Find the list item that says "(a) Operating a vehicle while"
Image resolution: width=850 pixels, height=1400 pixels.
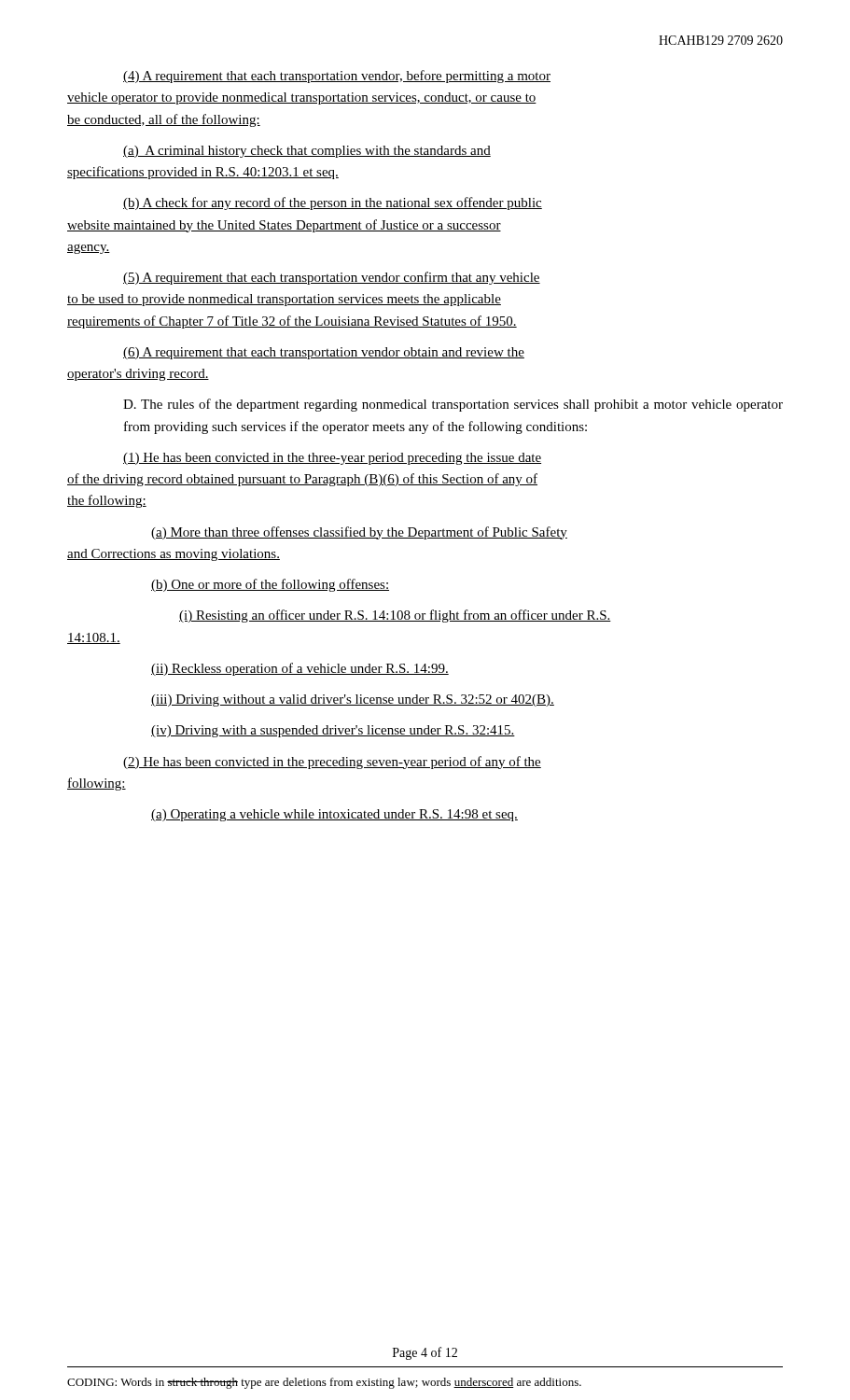click(x=467, y=814)
